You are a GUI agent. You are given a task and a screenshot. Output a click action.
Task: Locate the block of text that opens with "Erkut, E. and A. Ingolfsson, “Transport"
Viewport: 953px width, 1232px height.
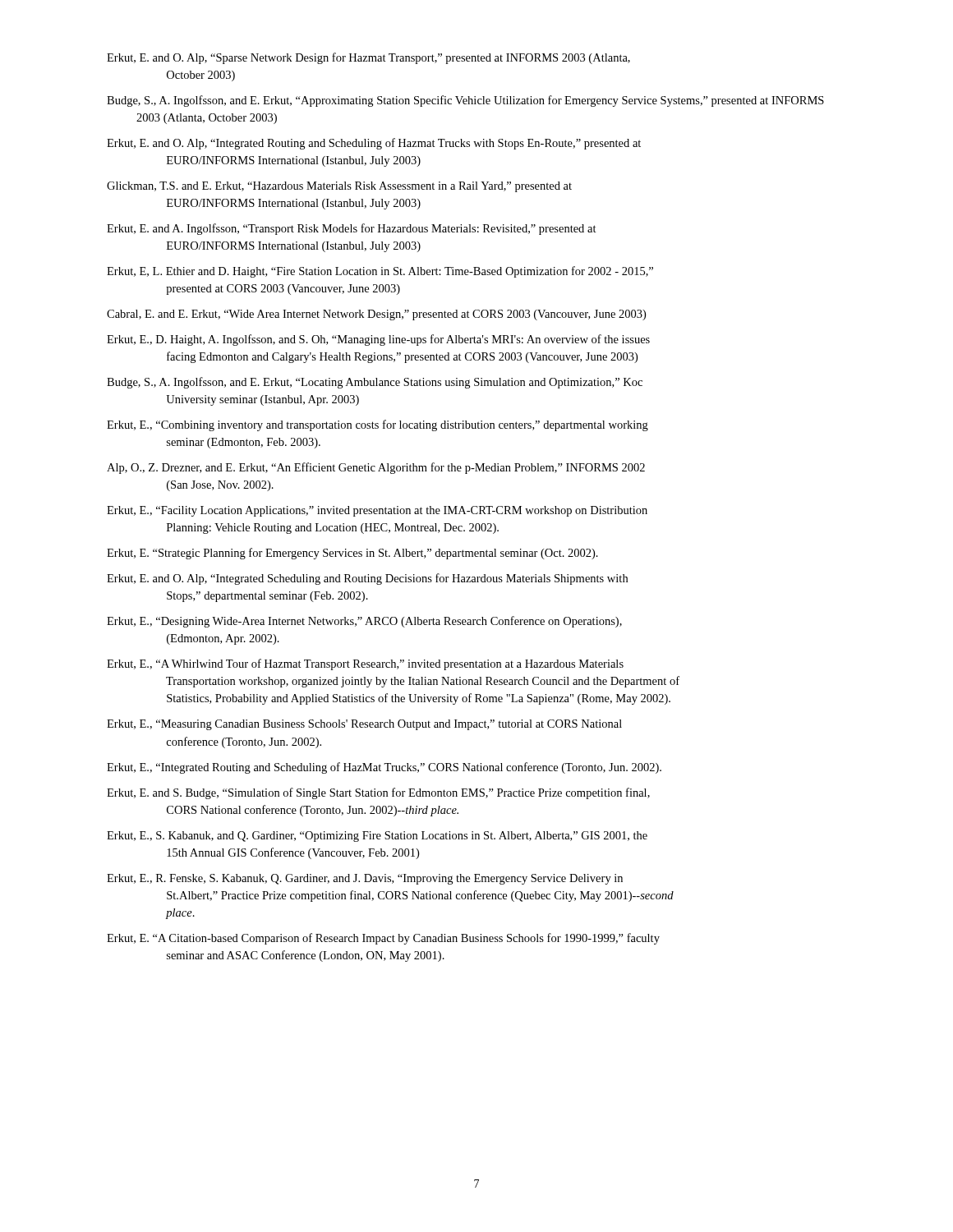coord(351,237)
